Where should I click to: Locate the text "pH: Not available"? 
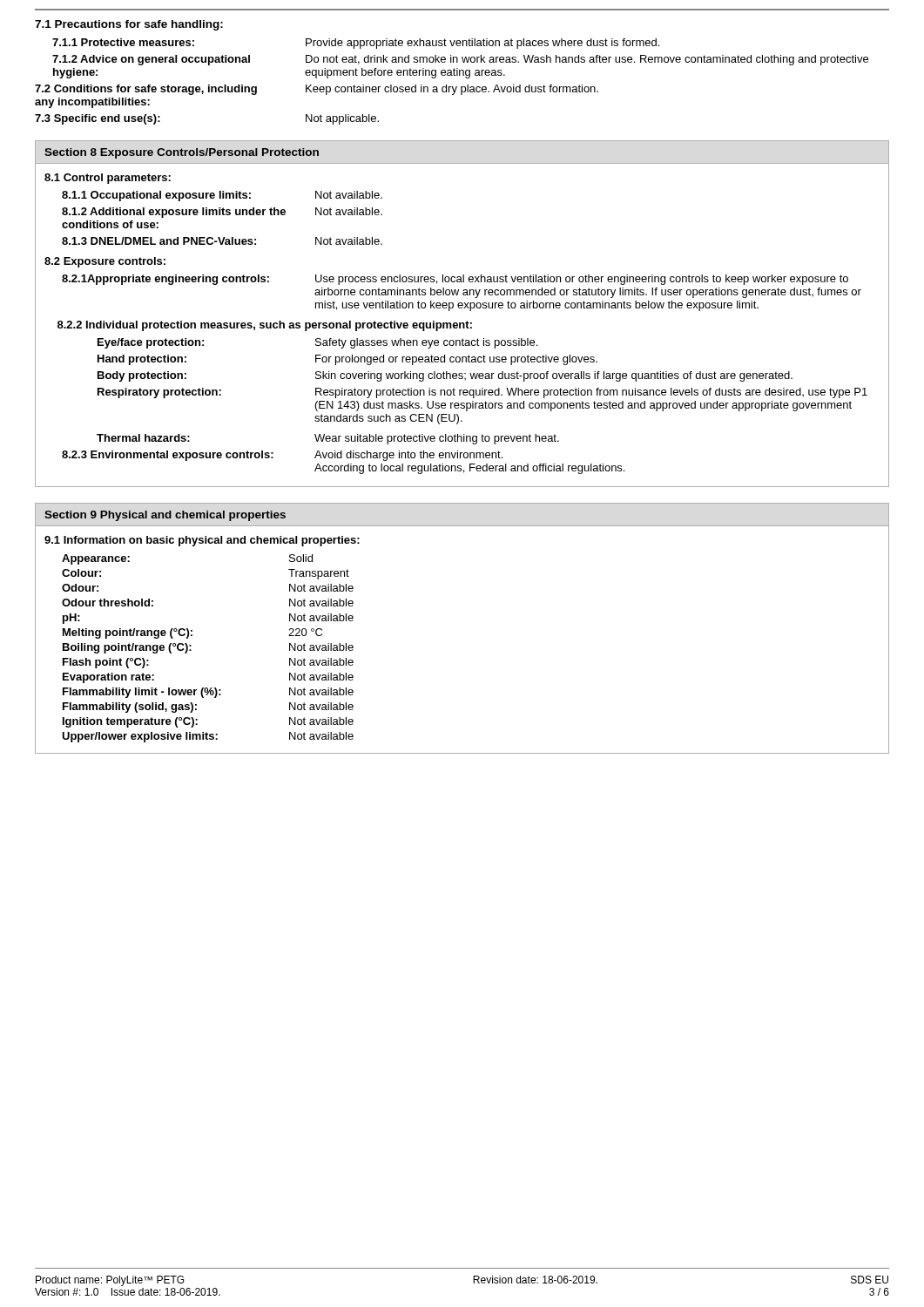pos(73,617)
